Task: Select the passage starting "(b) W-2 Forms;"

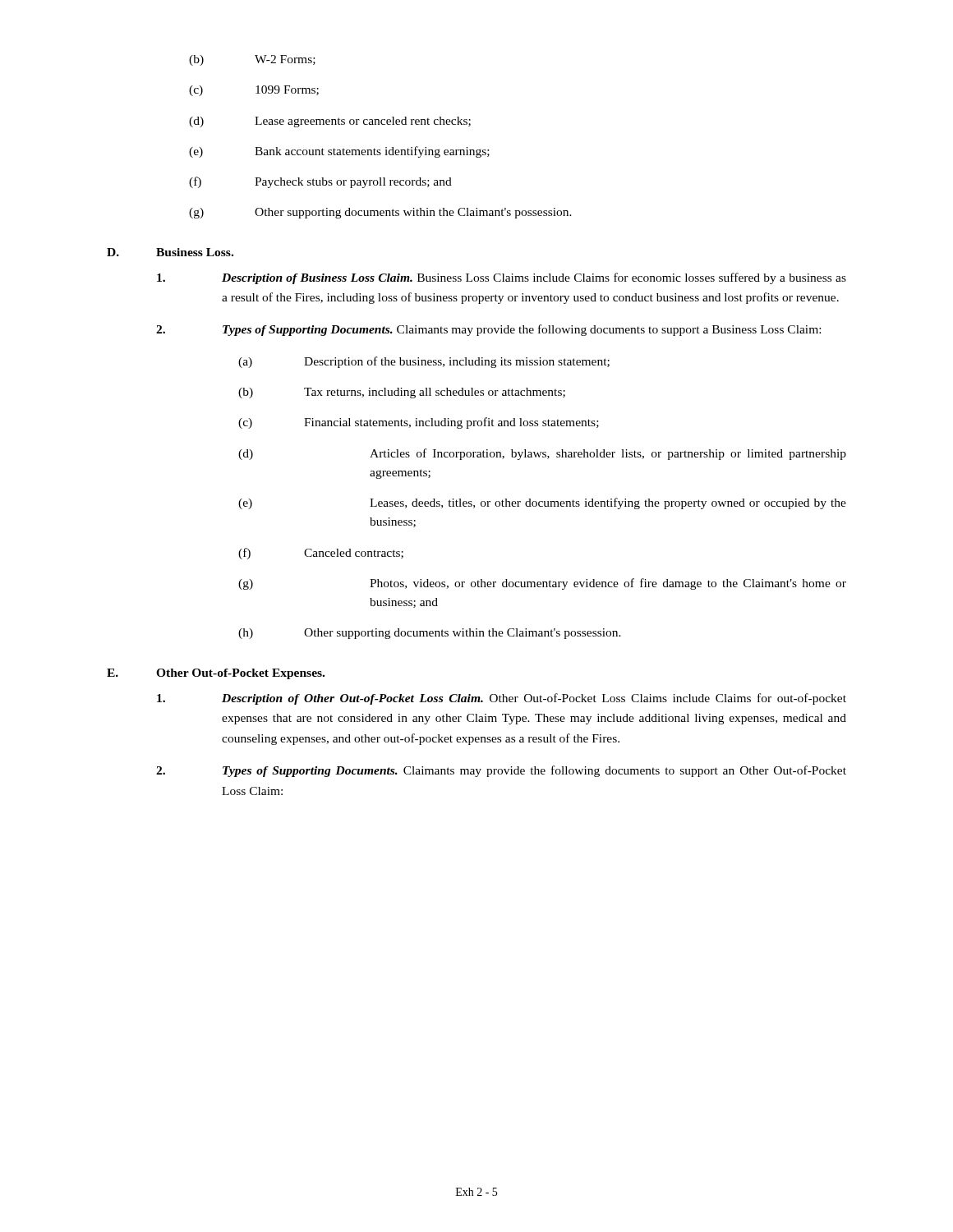Action: click(x=195, y=60)
